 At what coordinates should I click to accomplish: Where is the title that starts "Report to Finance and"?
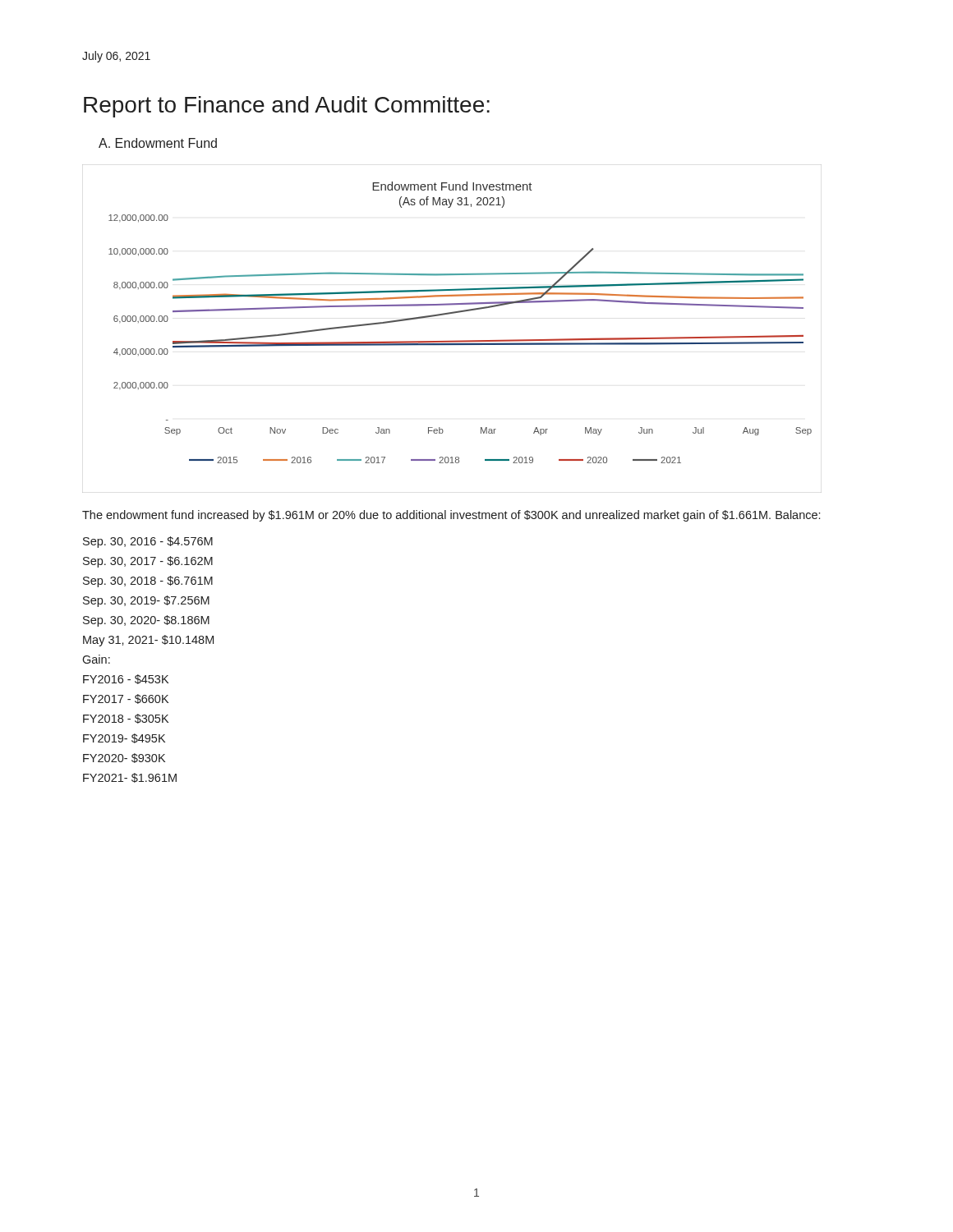(287, 105)
